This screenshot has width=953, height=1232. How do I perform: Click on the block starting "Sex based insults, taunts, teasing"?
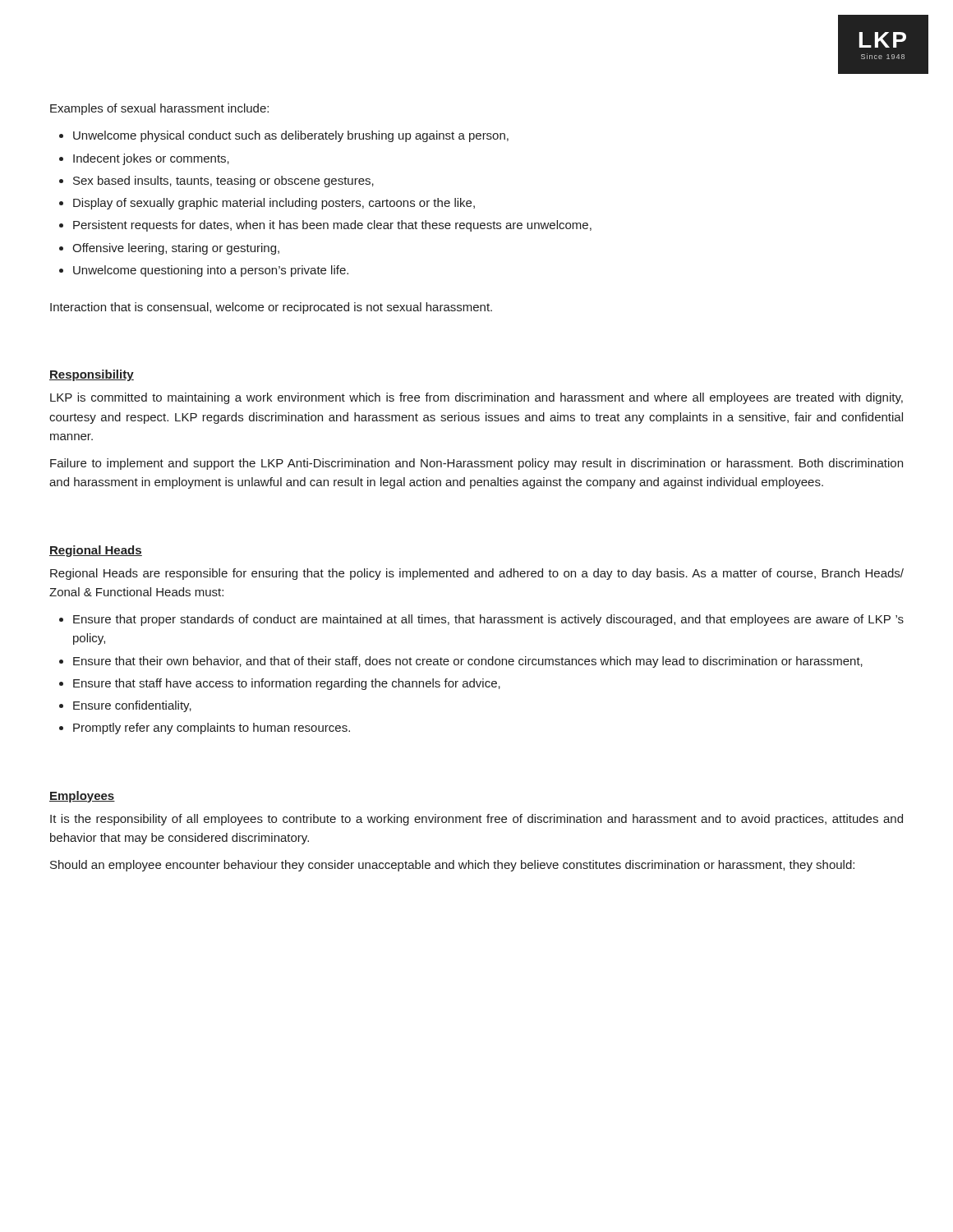point(223,180)
